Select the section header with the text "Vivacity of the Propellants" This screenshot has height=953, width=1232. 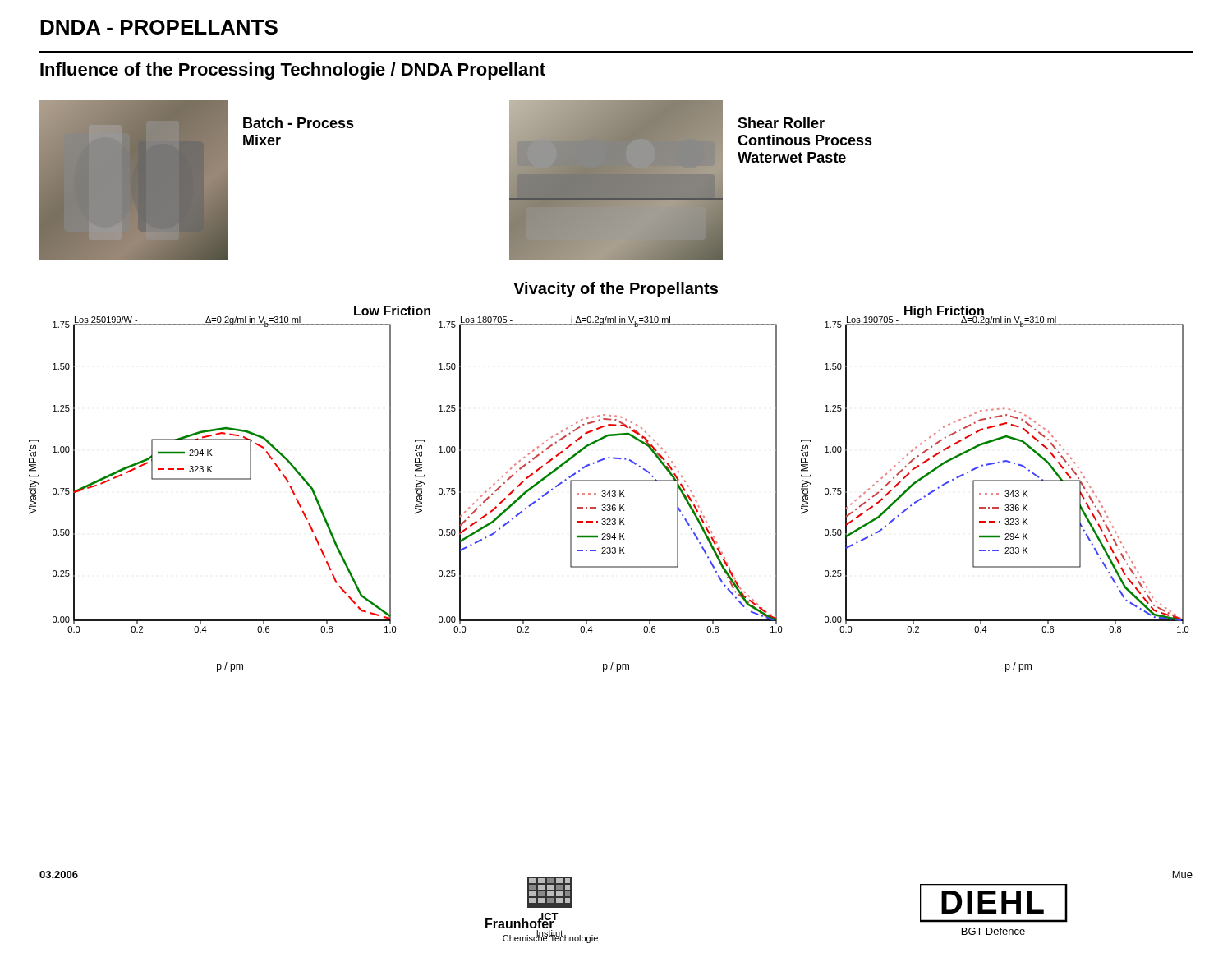pos(616,288)
